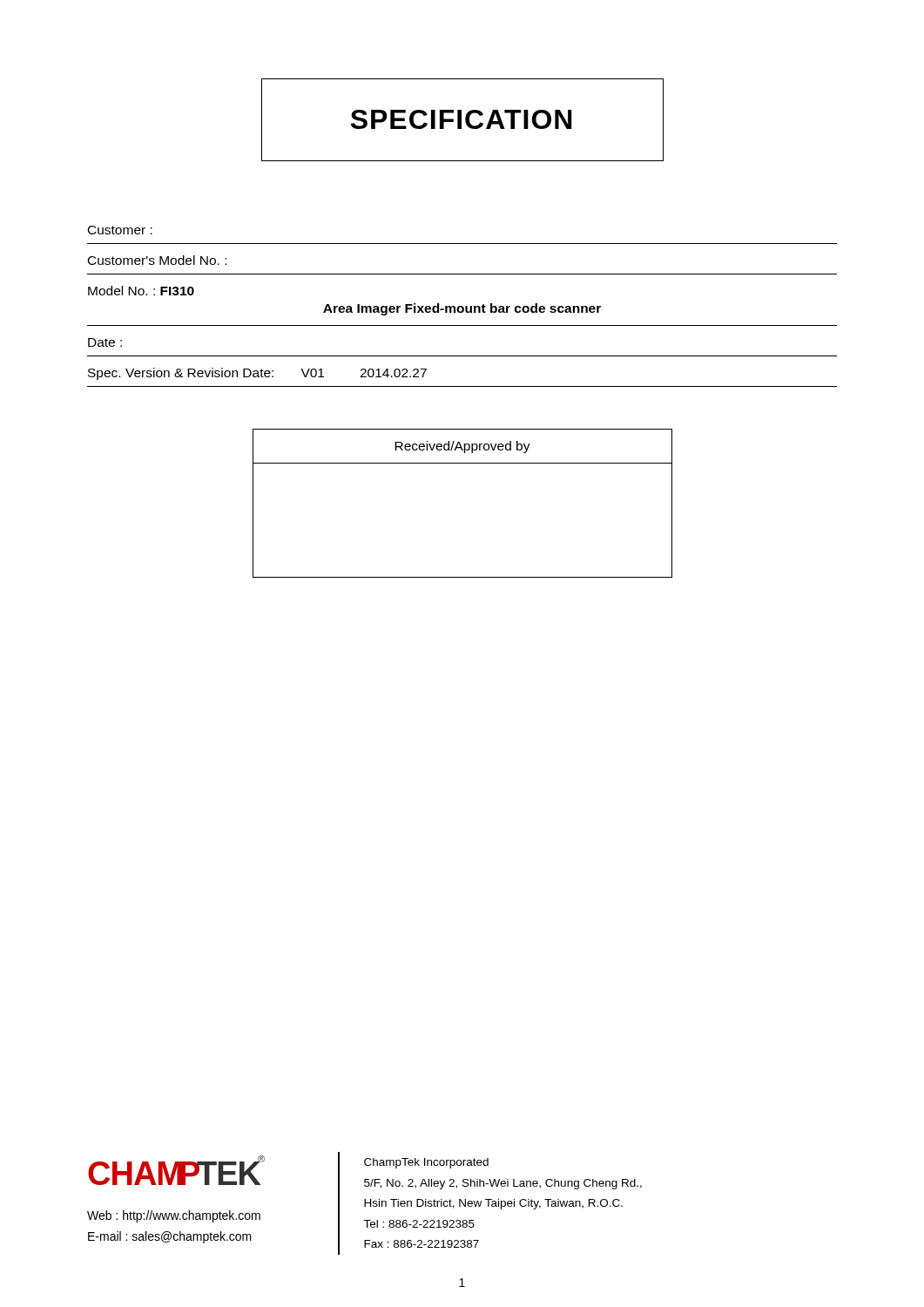Select the text block starting "Date :"
This screenshot has height=1307, width=924.
pyautogui.click(x=105, y=342)
